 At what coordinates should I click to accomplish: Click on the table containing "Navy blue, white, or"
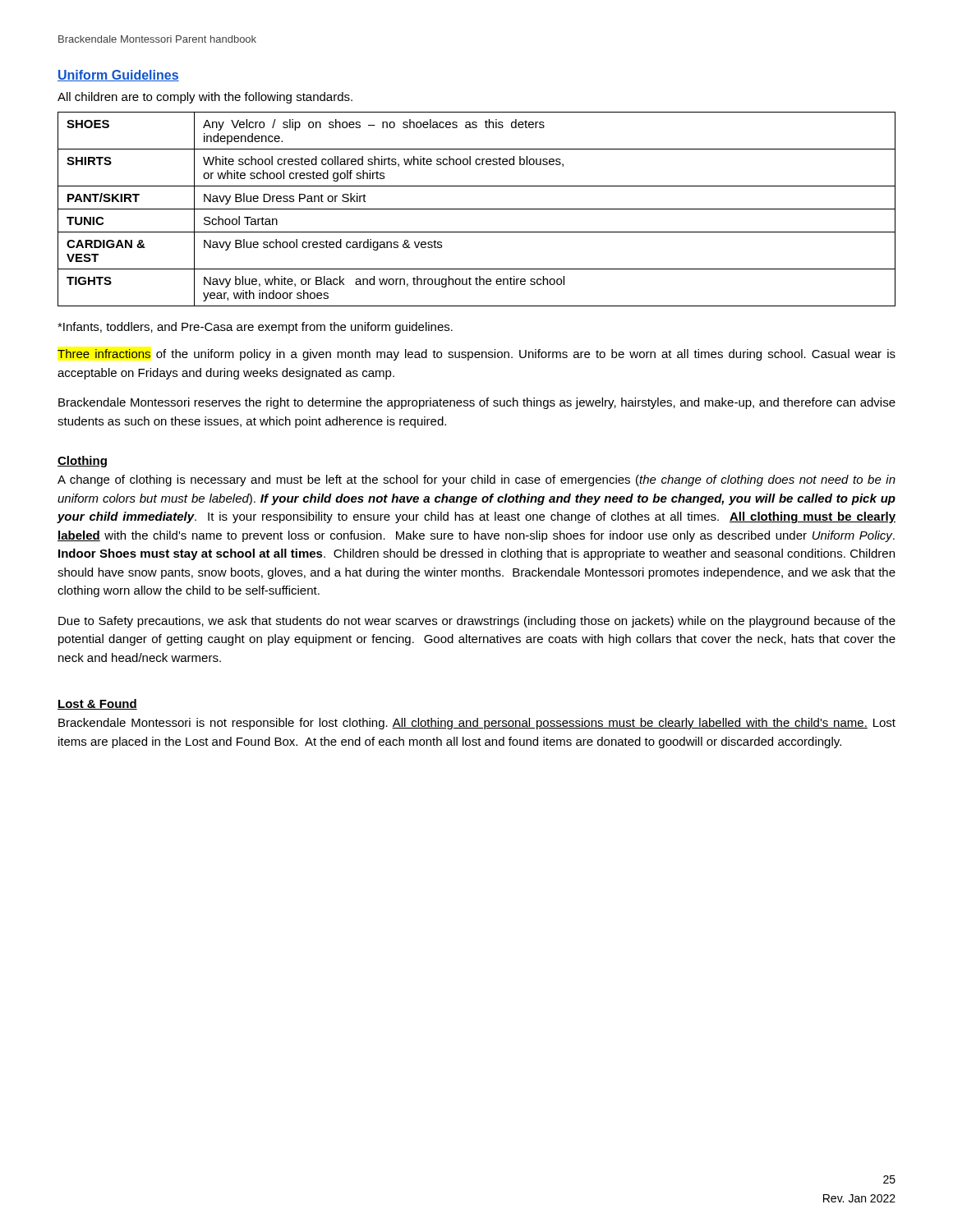pos(476,209)
